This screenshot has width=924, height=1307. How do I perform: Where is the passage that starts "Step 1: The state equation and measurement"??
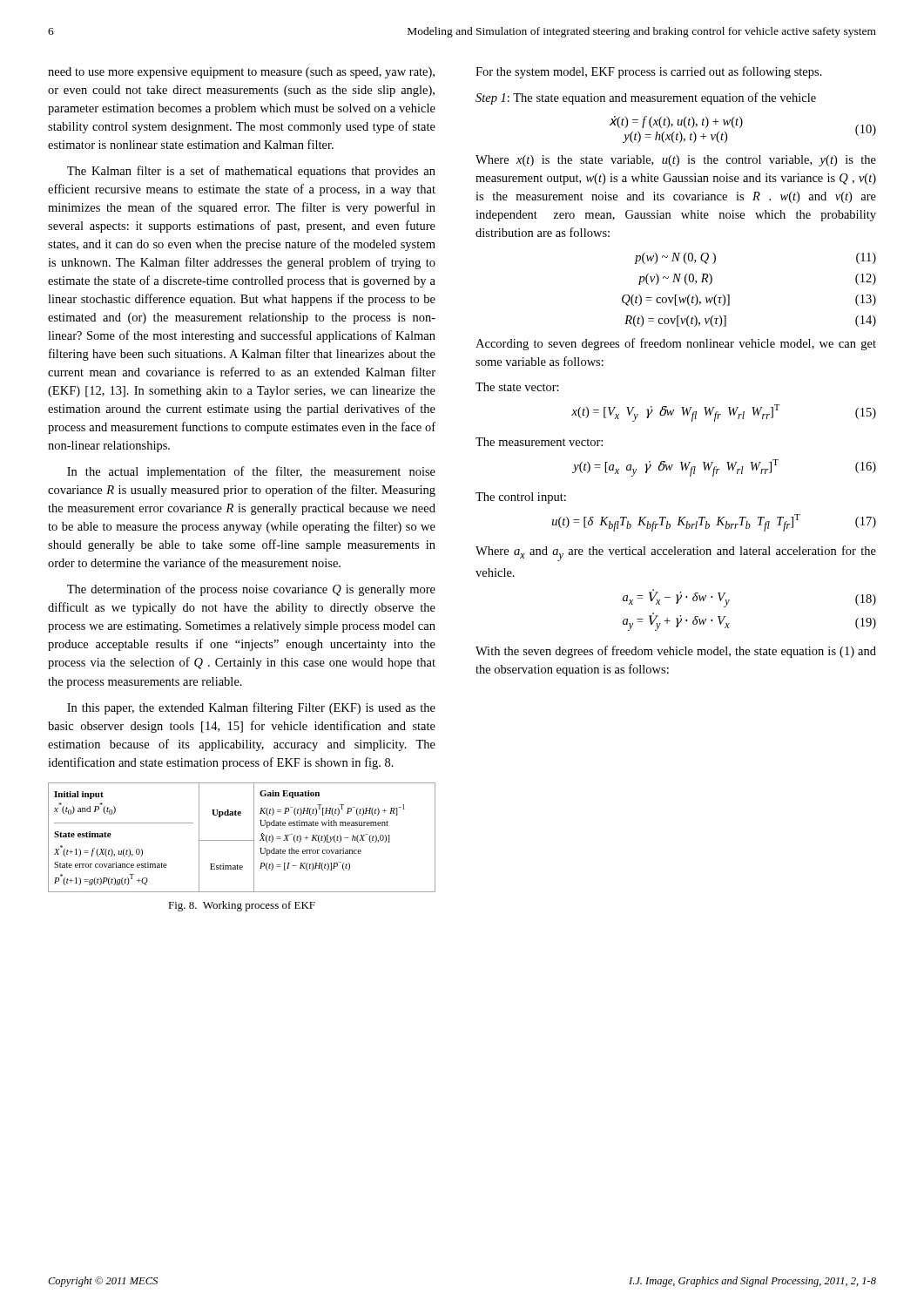click(x=676, y=98)
